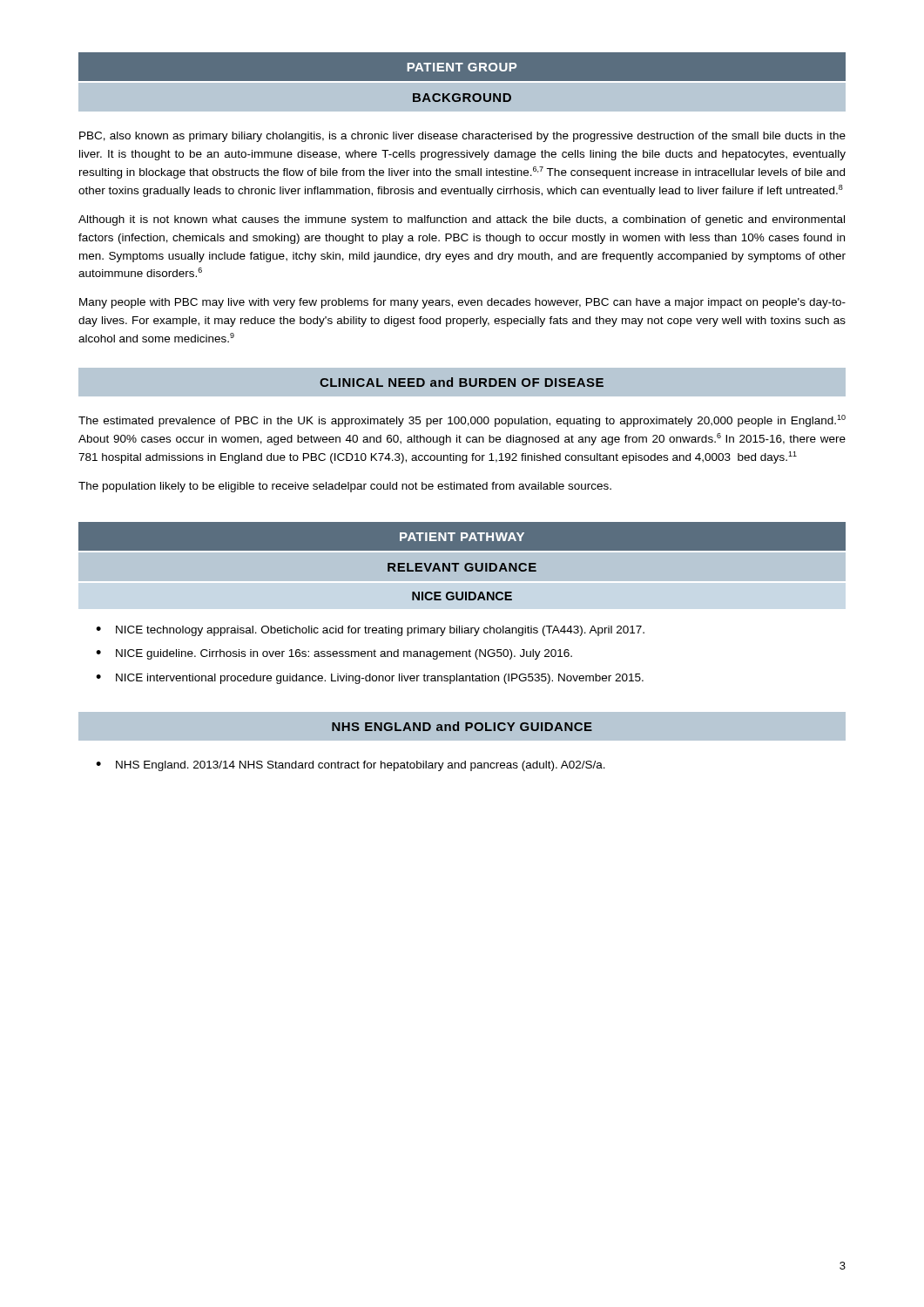924x1307 pixels.
Task: Navigate to the region starting "Although it is"
Action: 462,246
